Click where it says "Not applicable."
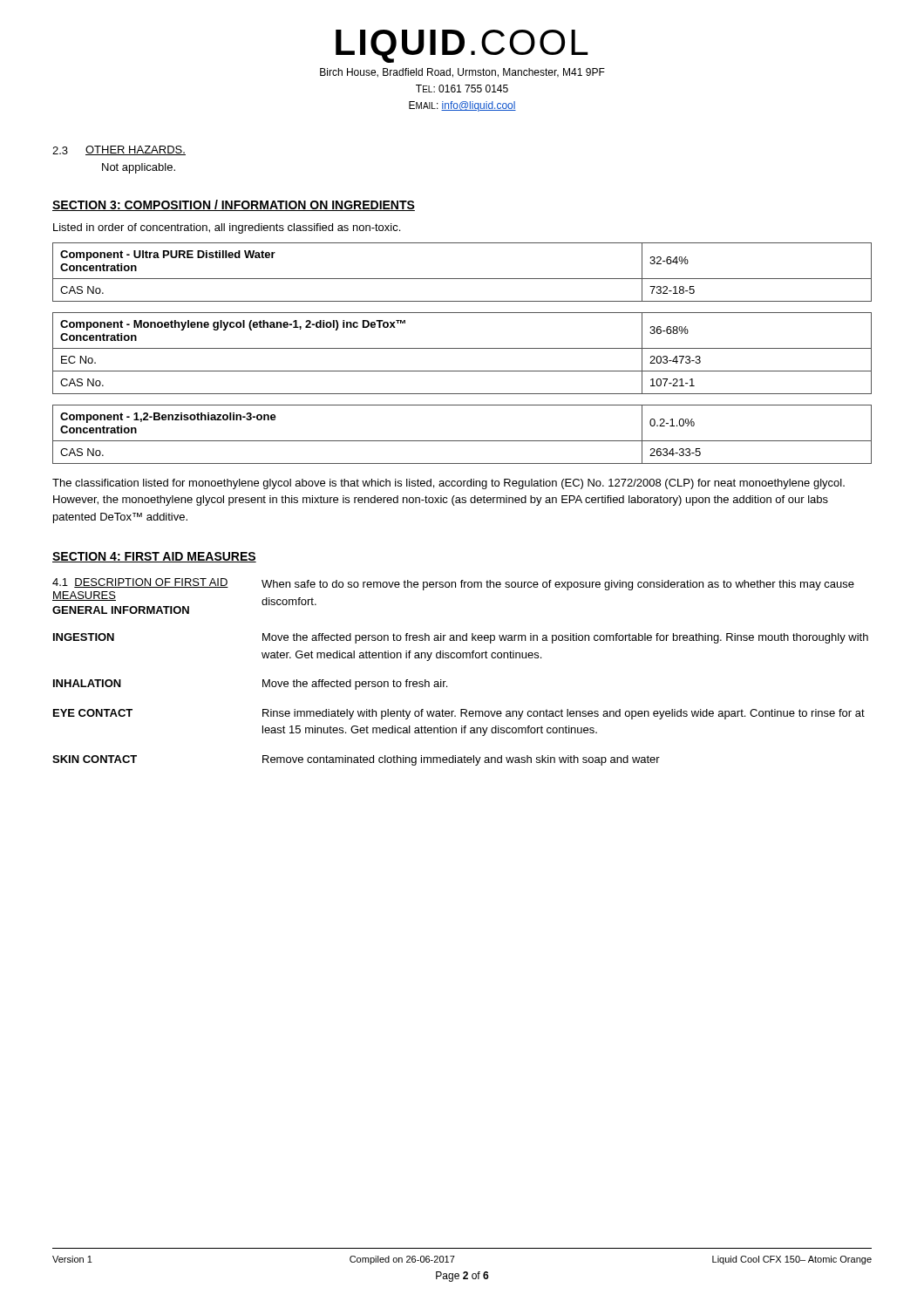 pyautogui.click(x=139, y=167)
